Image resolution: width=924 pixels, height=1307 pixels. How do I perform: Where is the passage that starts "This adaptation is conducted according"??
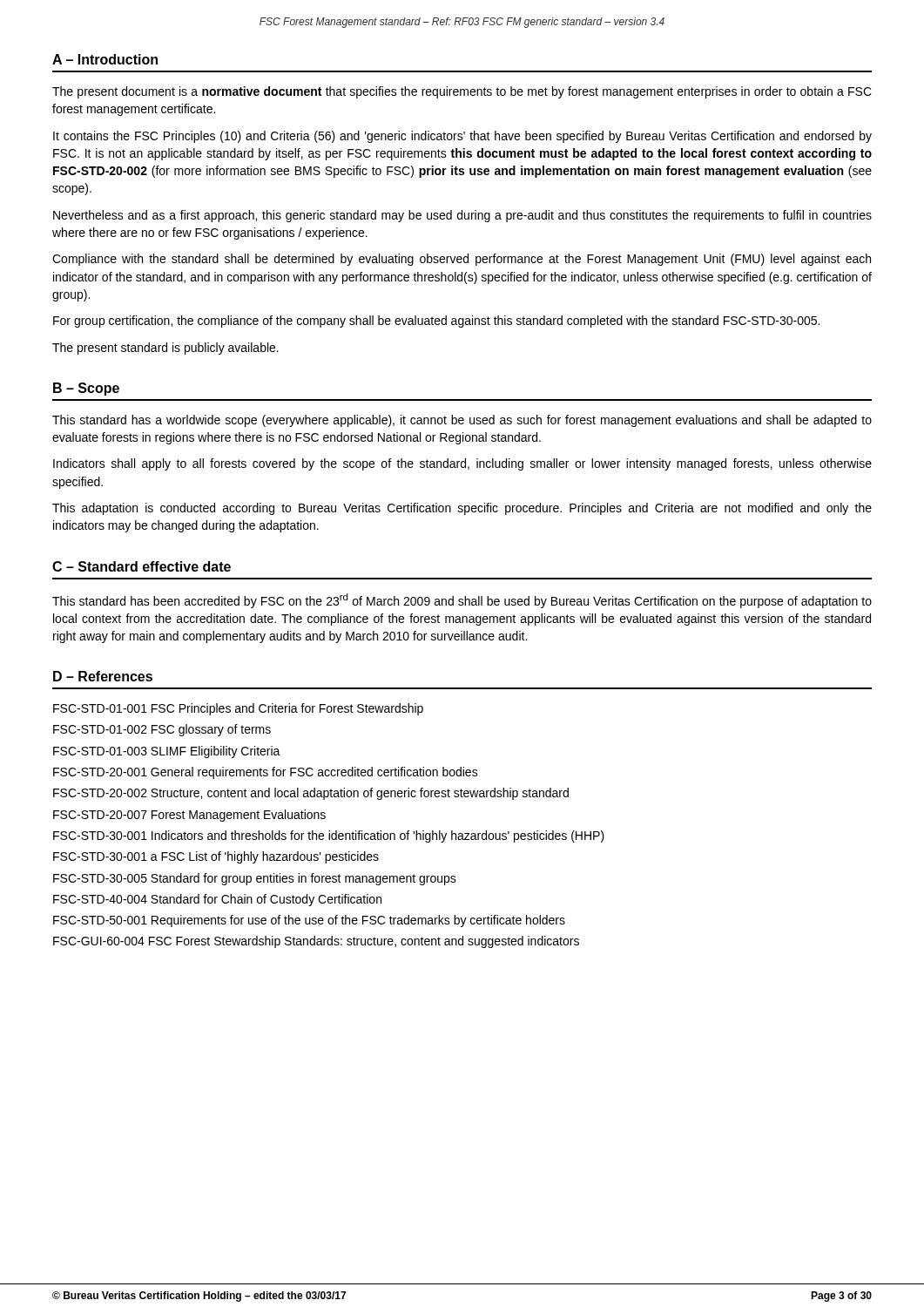click(x=462, y=517)
